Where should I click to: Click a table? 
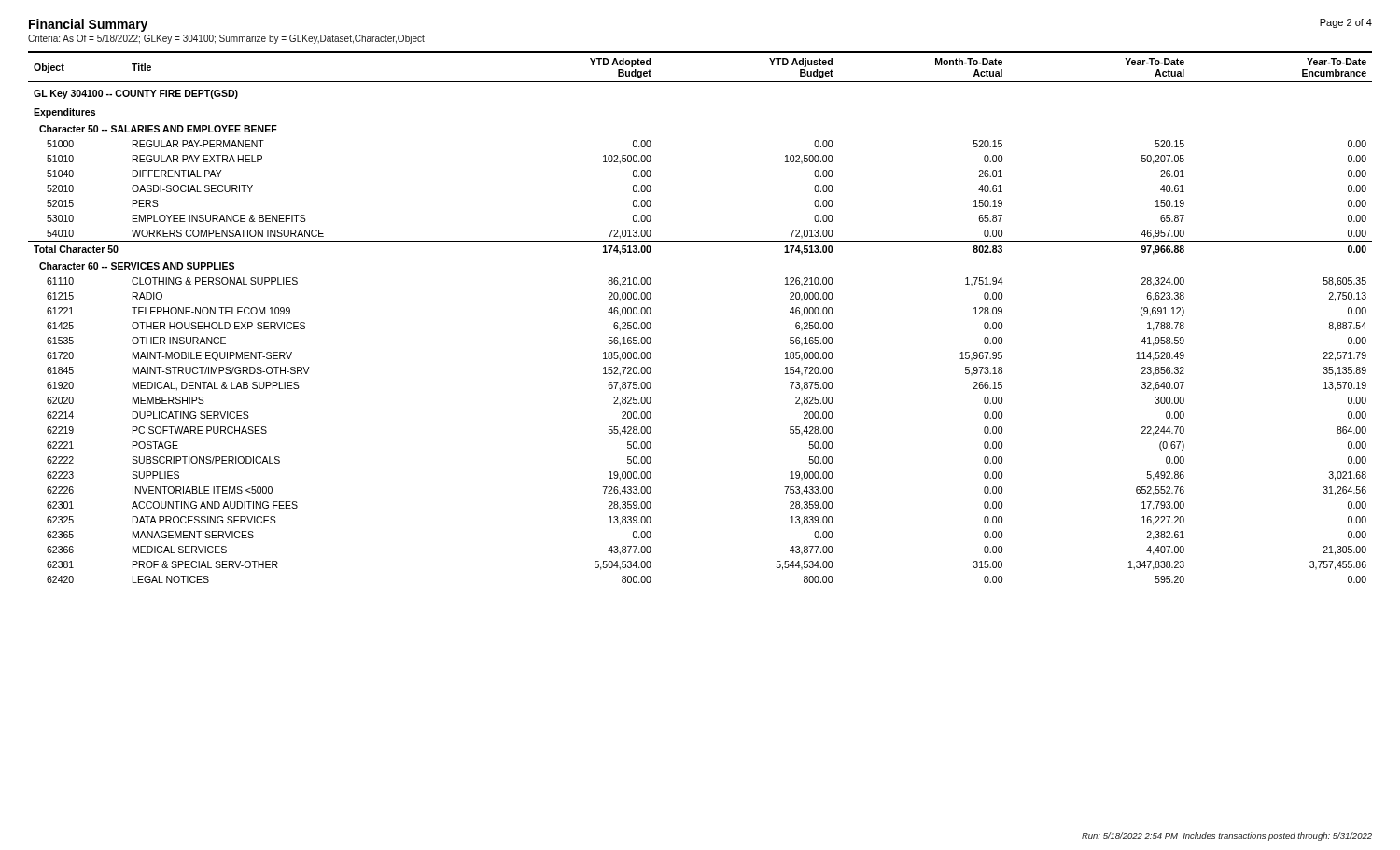point(700,319)
